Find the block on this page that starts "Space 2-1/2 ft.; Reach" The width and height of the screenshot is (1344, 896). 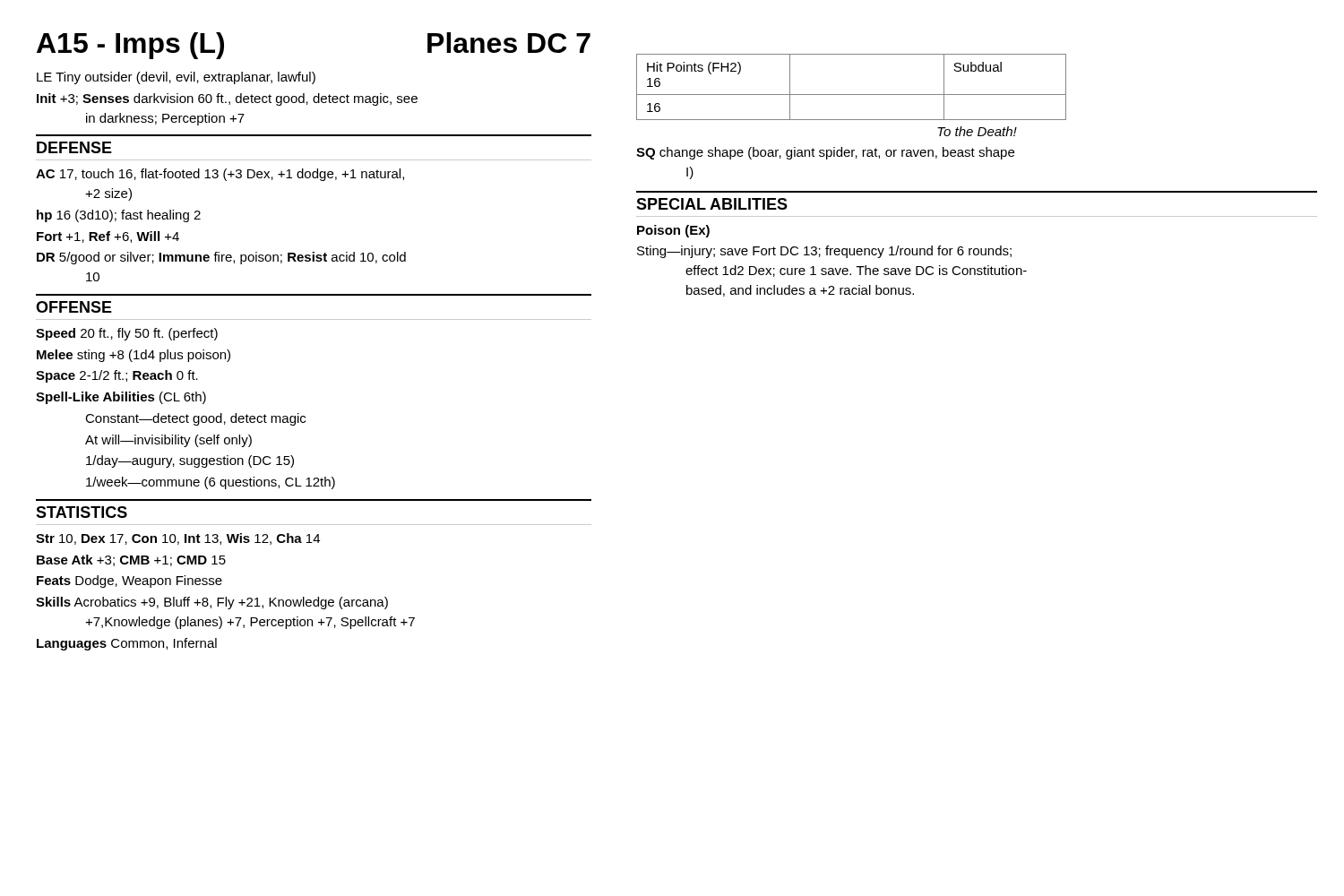point(117,375)
